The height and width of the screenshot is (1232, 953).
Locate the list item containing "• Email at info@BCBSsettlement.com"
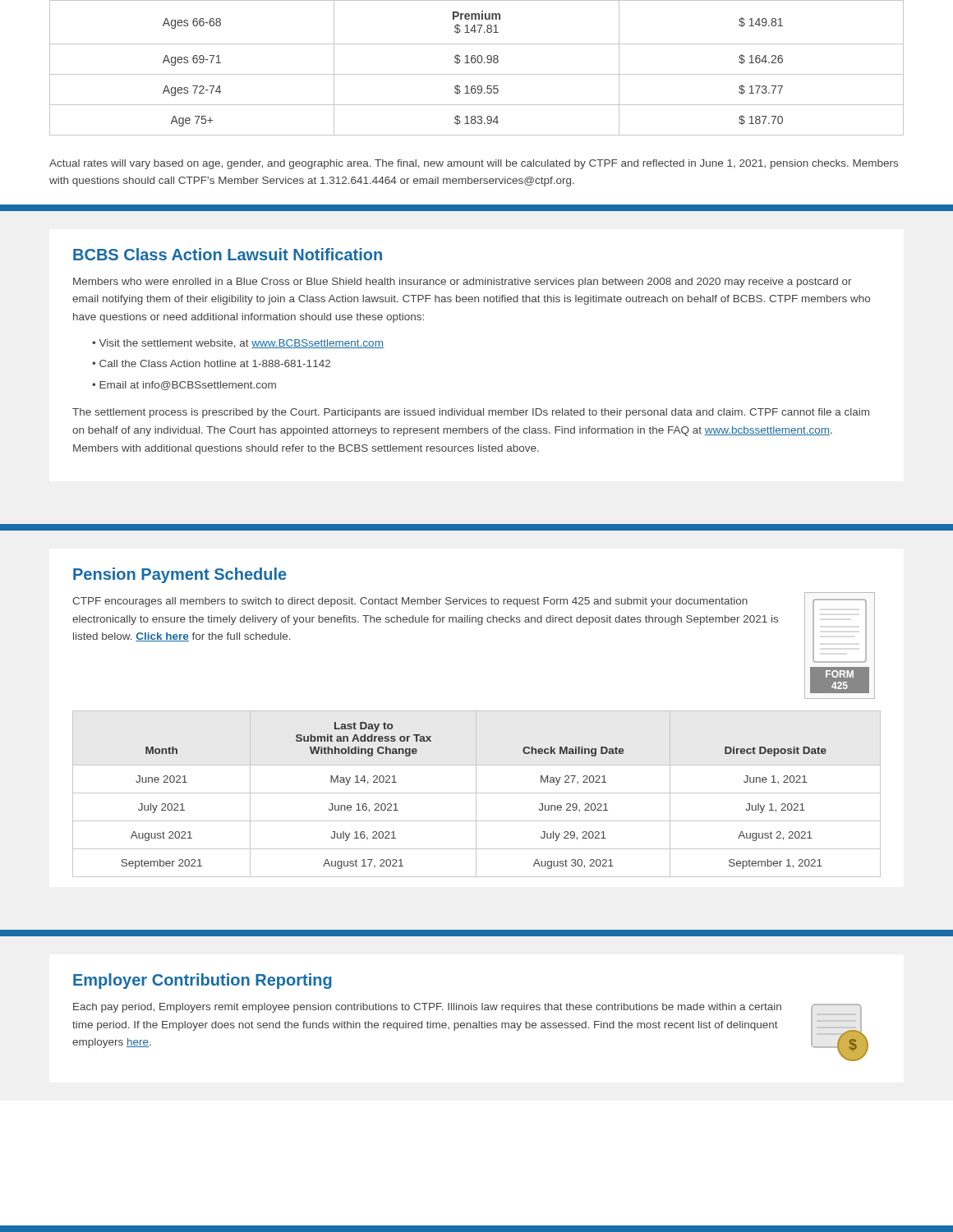184,385
